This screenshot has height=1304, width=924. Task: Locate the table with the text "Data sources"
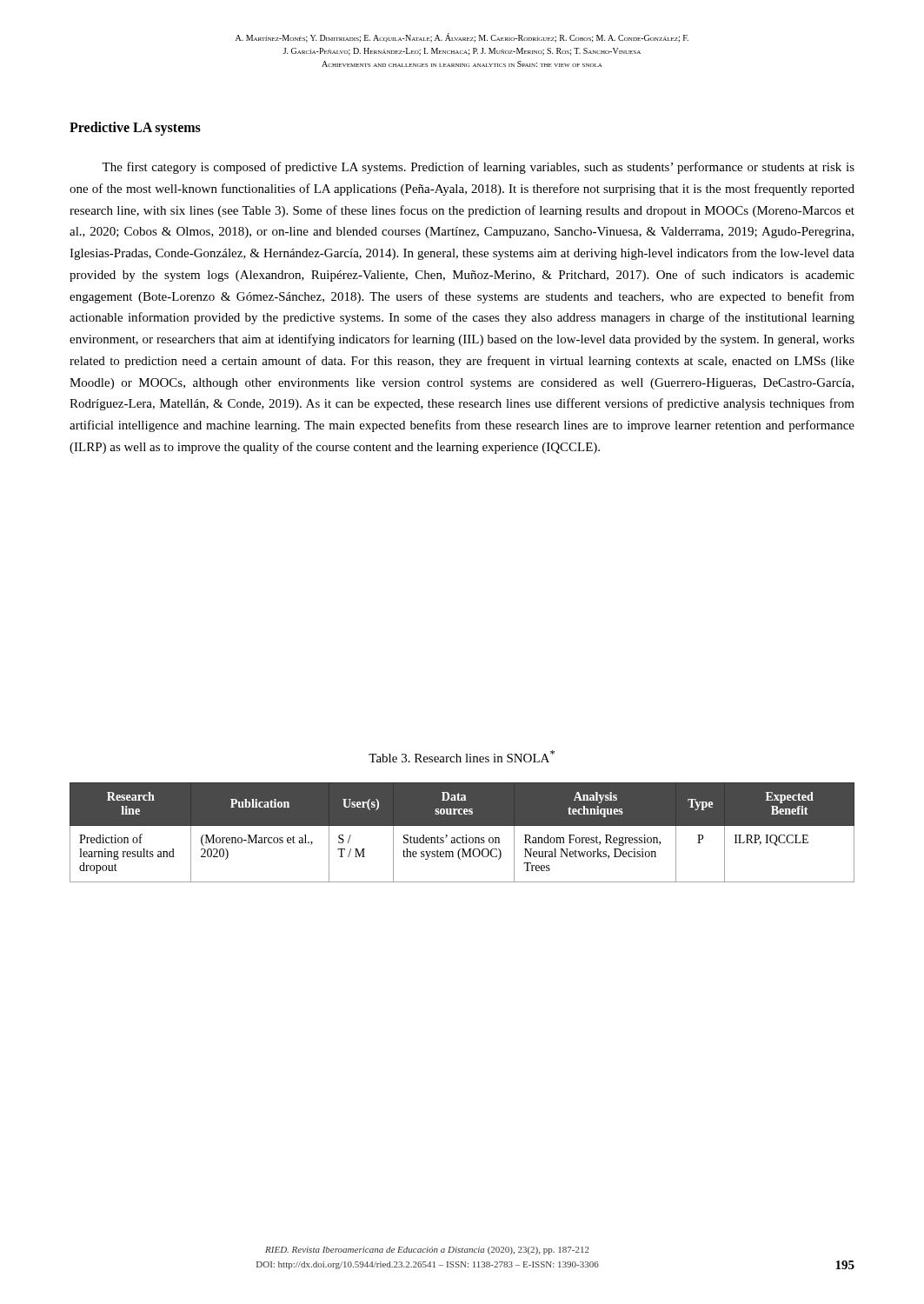tap(462, 832)
